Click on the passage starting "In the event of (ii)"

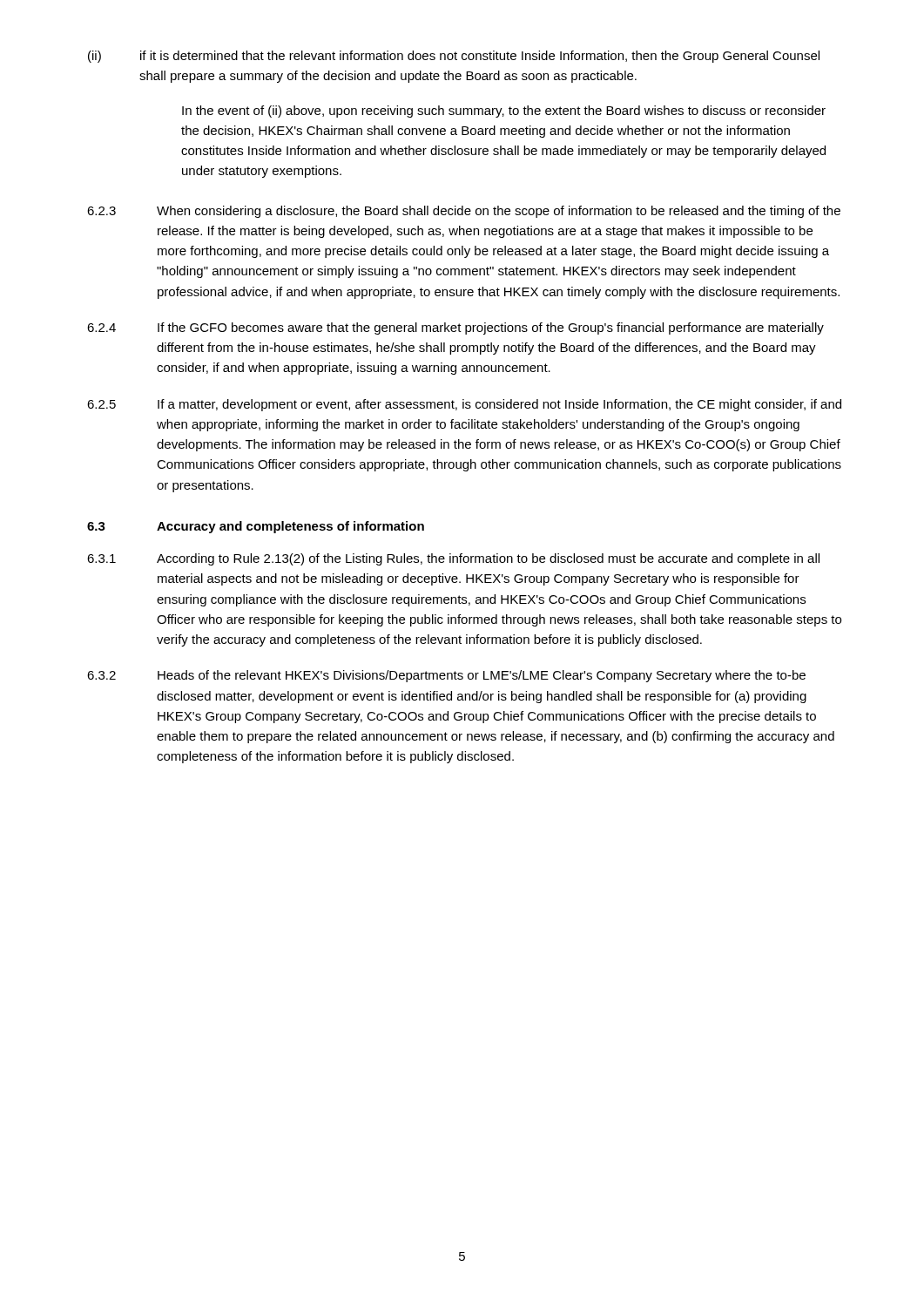[504, 140]
